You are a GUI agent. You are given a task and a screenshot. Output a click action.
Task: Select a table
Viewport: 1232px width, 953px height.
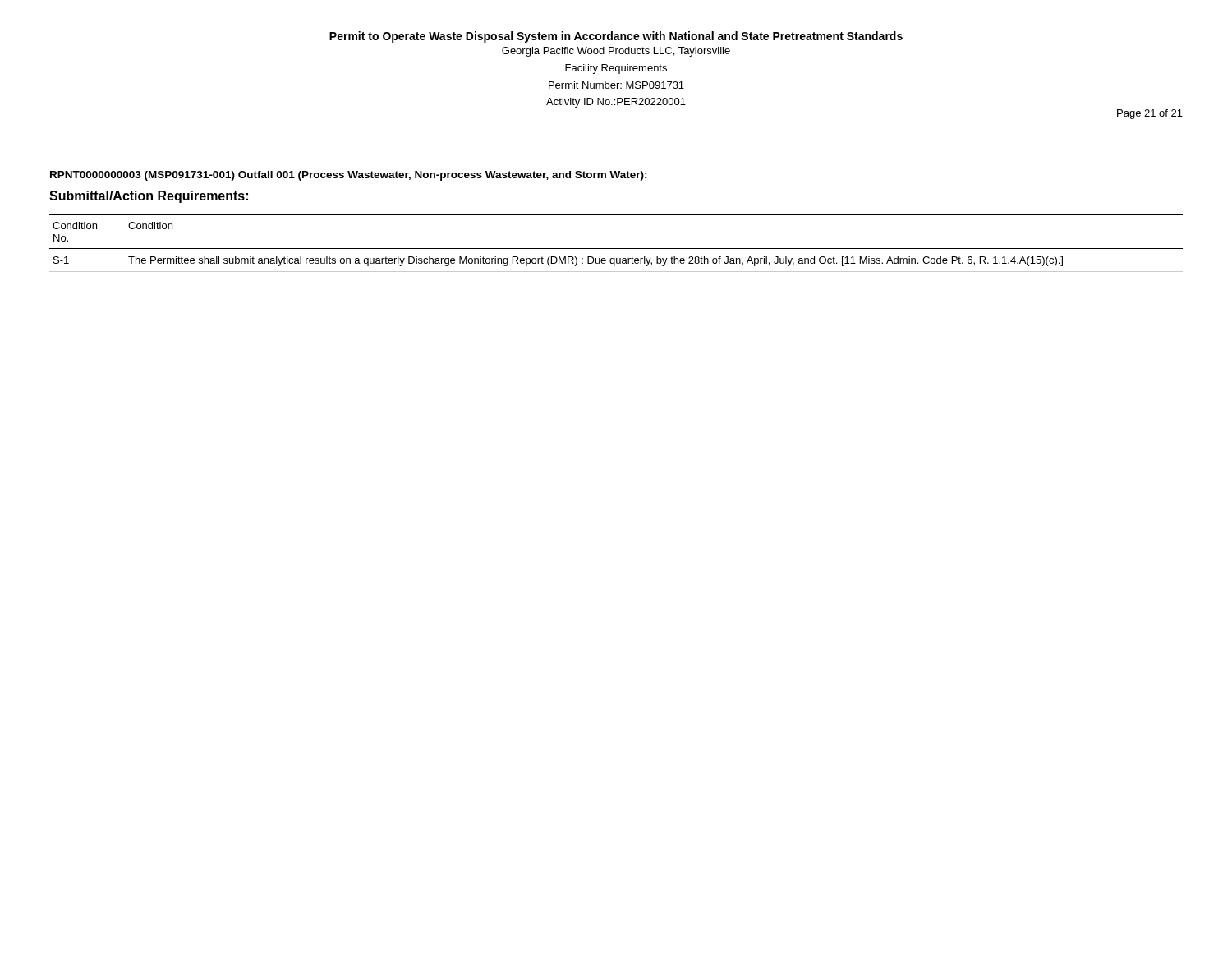pos(616,243)
